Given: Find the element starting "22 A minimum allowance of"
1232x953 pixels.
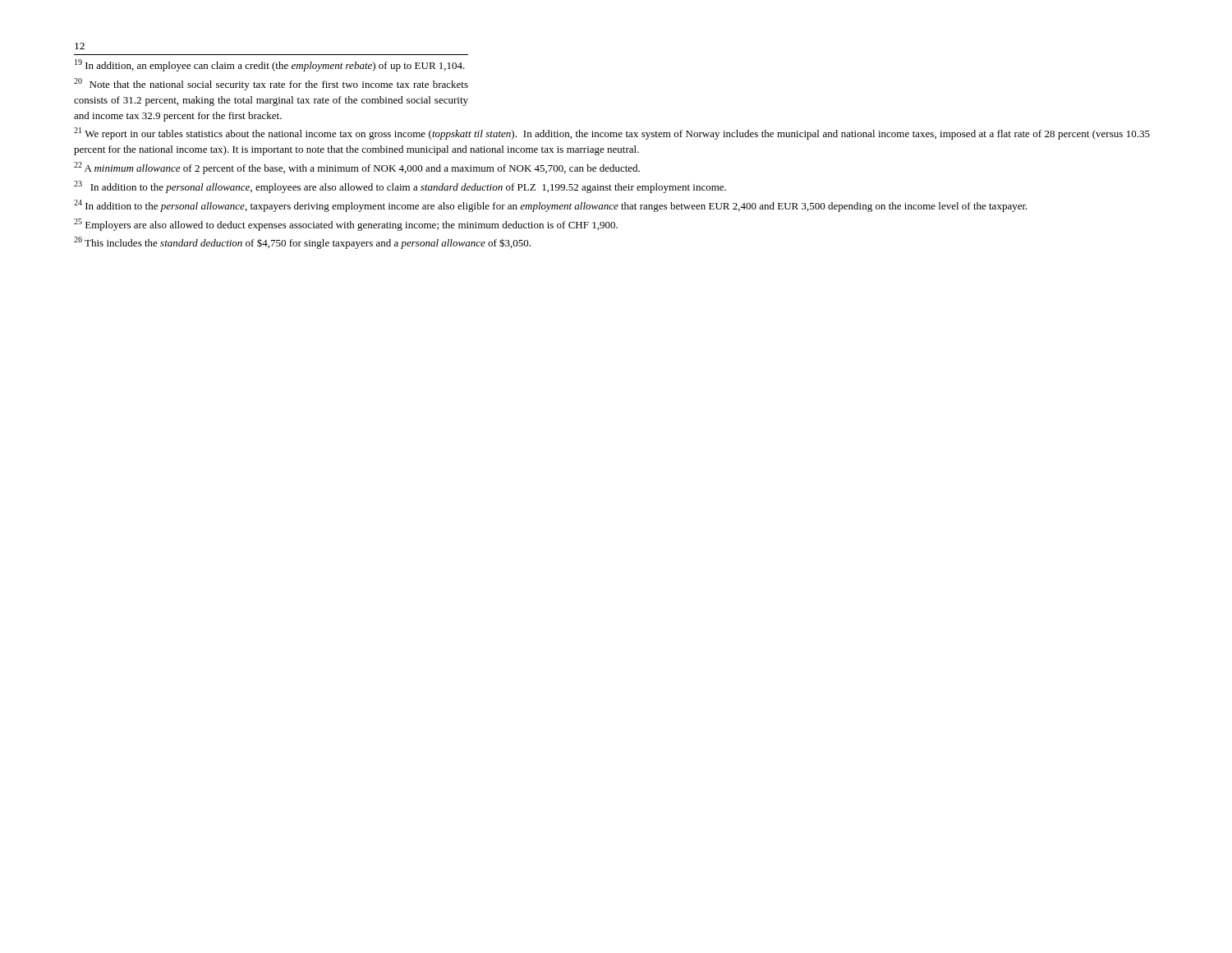Looking at the screenshot, I should [357, 168].
